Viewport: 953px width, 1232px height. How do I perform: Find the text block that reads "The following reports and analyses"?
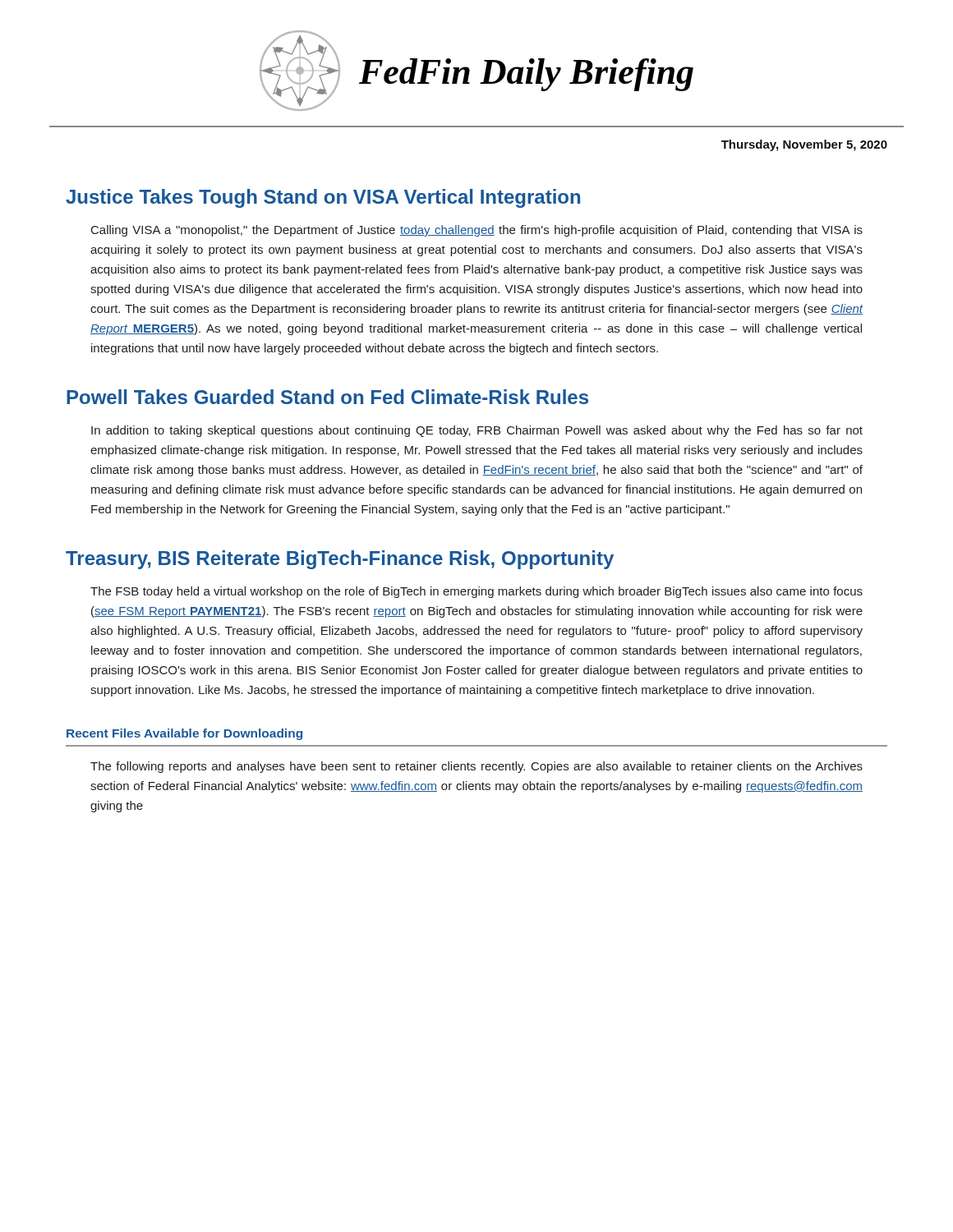pos(476,786)
